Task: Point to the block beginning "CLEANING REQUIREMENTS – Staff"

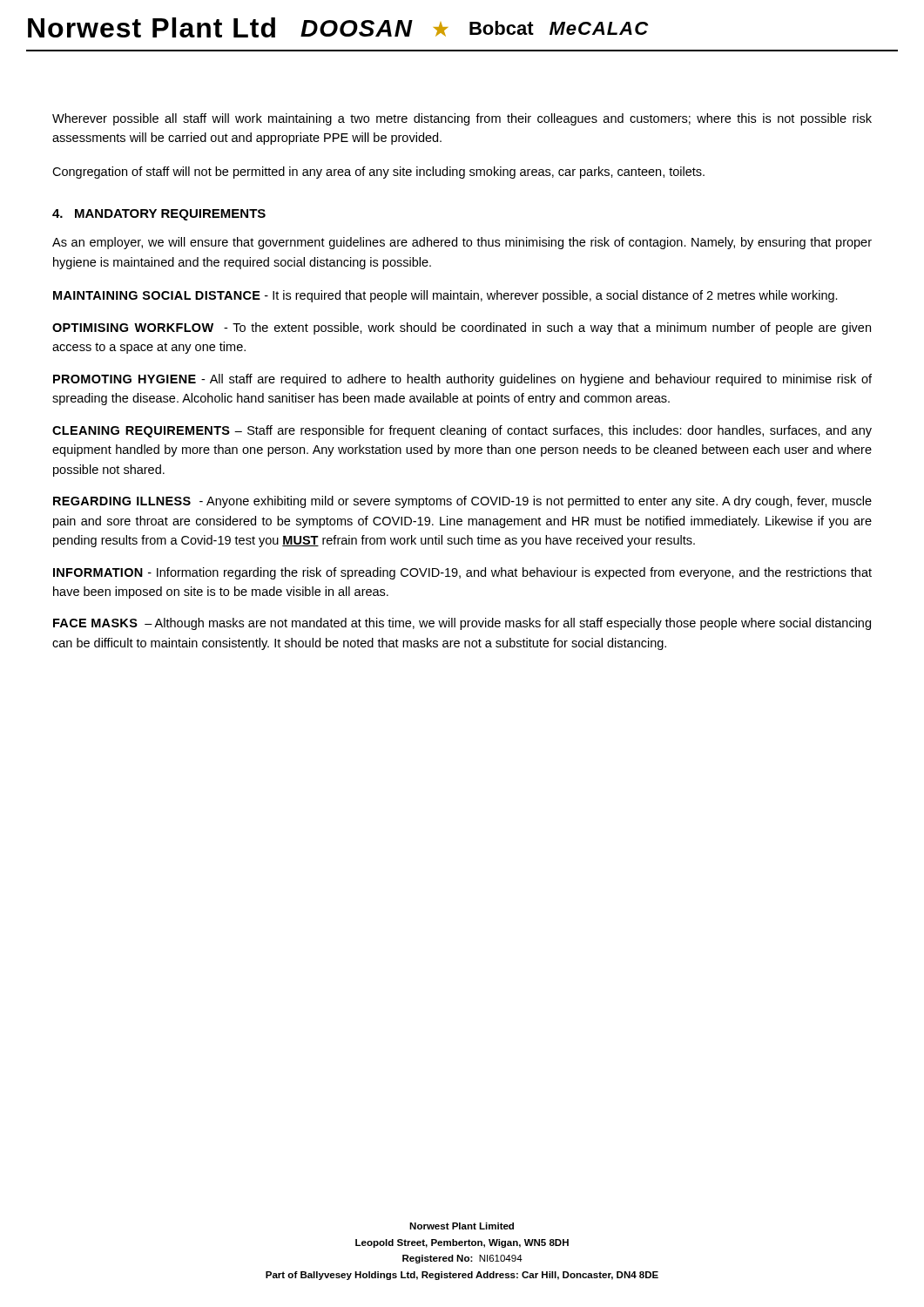Action: pyautogui.click(x=462, y=450)
